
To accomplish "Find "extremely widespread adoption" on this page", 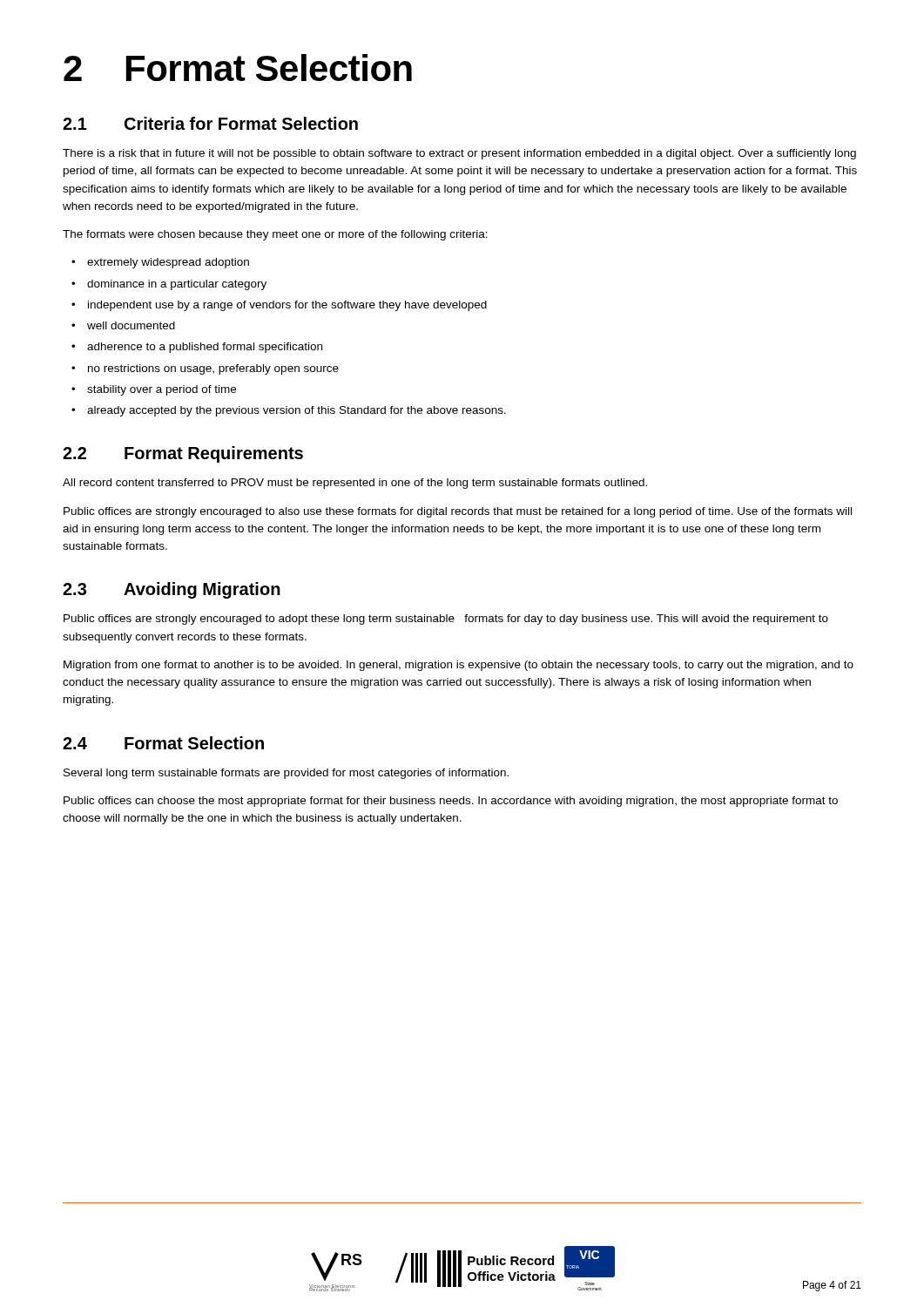I will click(x=168, y=262).
